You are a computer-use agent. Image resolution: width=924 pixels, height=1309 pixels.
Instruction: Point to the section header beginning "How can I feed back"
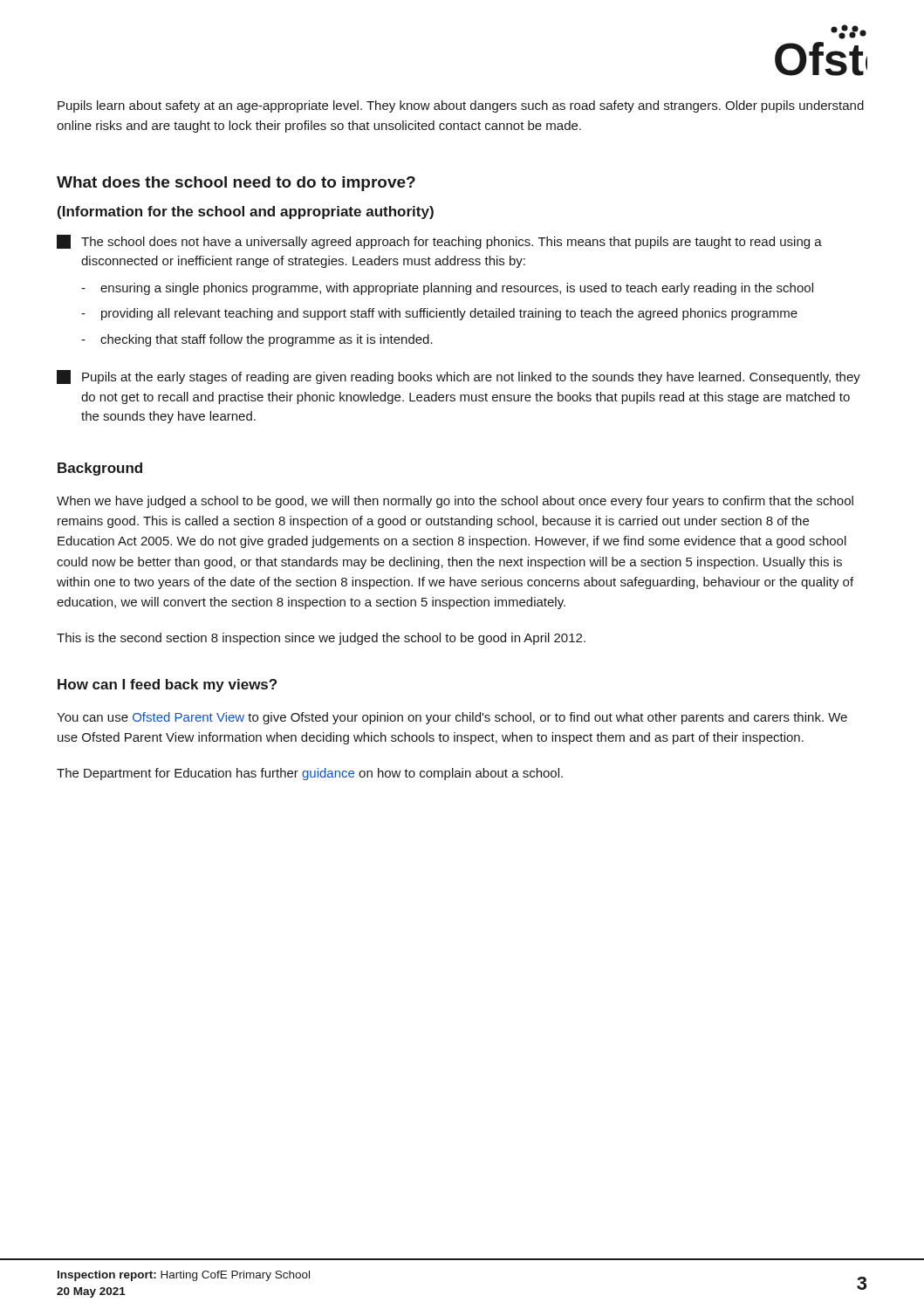point(167,685)
